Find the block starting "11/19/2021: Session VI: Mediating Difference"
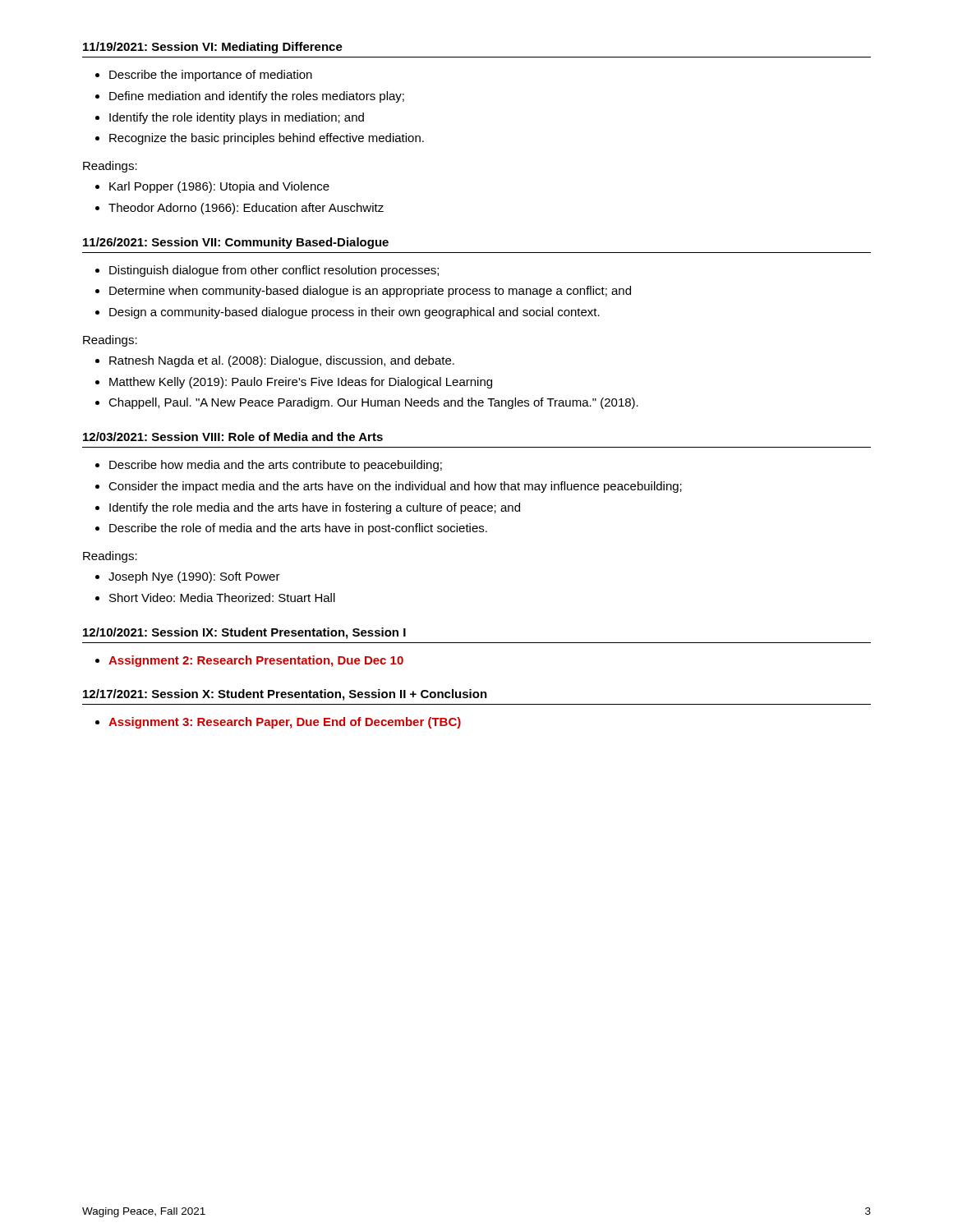Image resolution: width=953 pixels, height=1232 pixels. [212, 46]
